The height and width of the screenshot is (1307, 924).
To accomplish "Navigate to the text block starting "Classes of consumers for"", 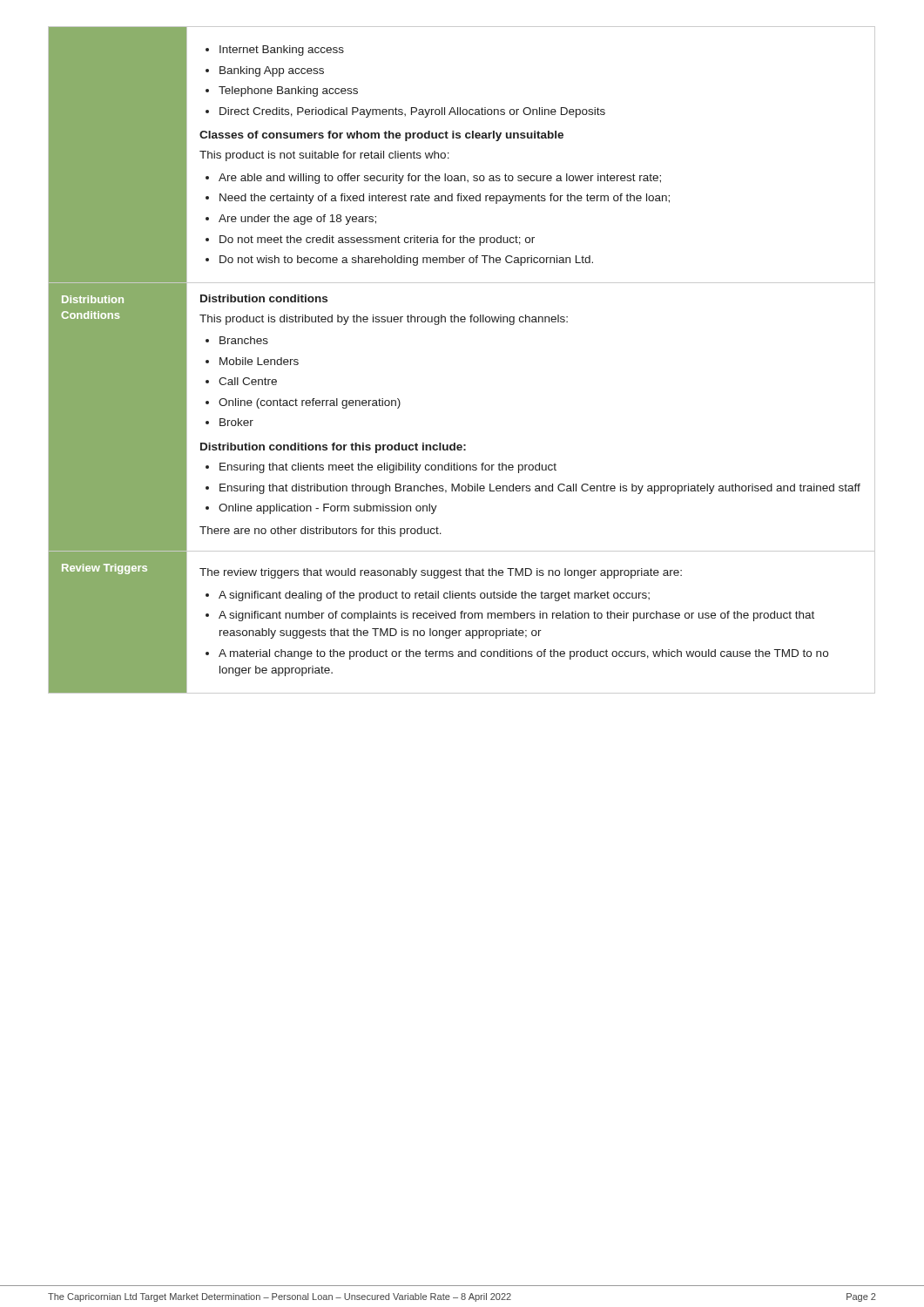I will point(382,135).
